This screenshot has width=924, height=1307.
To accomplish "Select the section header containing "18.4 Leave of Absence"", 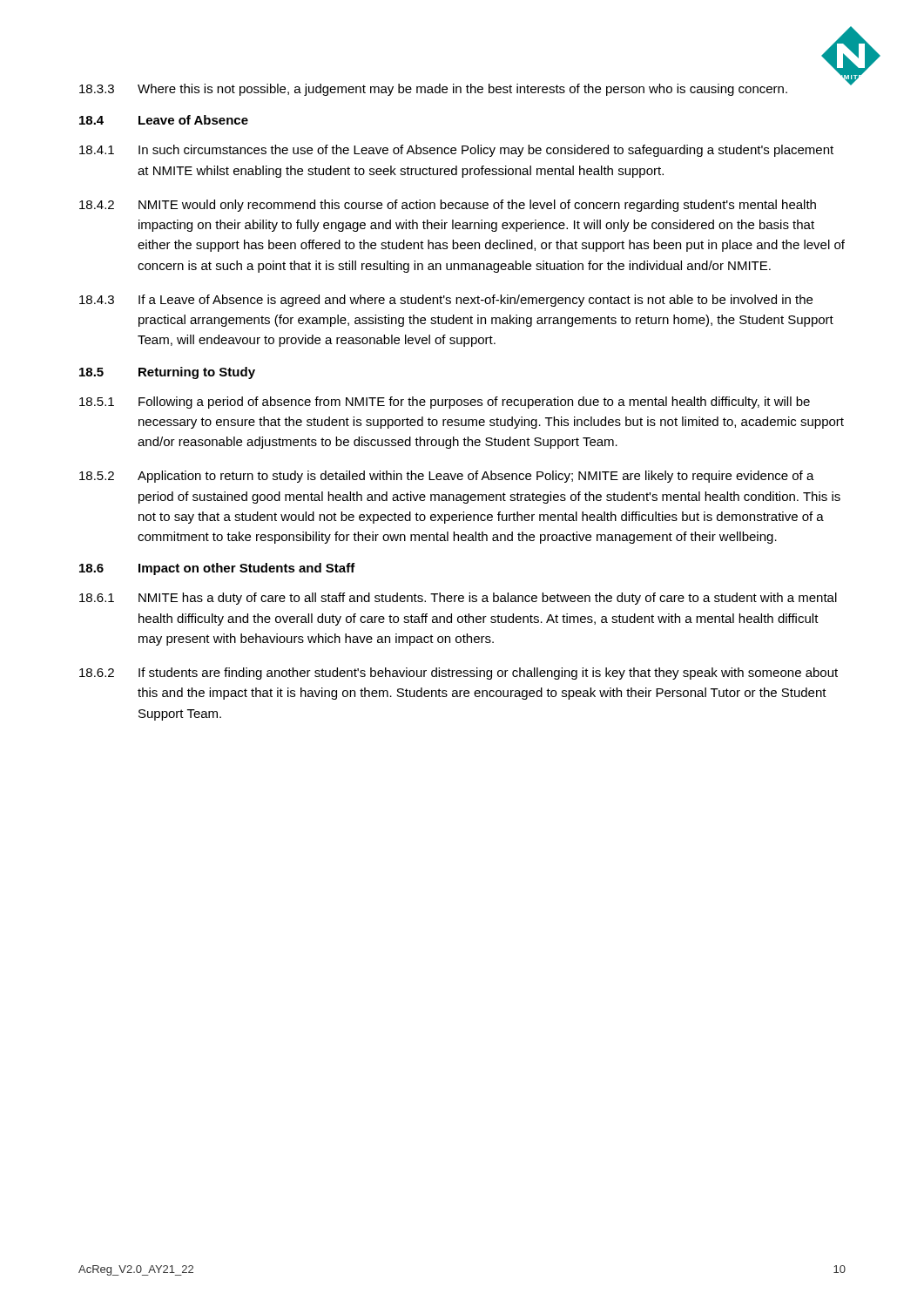I will tap(163, 120).
